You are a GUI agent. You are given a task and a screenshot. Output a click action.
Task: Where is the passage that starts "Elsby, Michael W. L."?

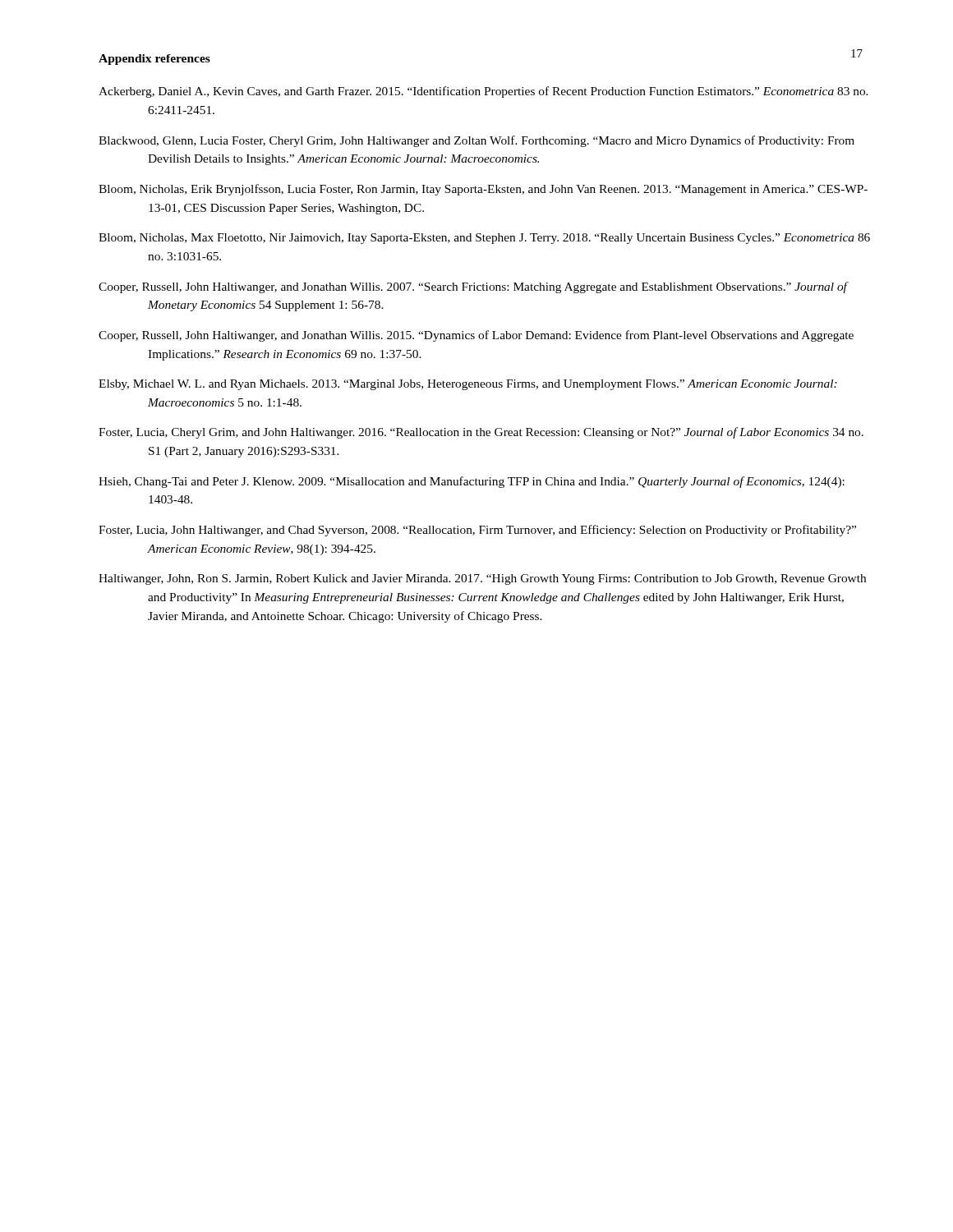(x=468, y=393)
